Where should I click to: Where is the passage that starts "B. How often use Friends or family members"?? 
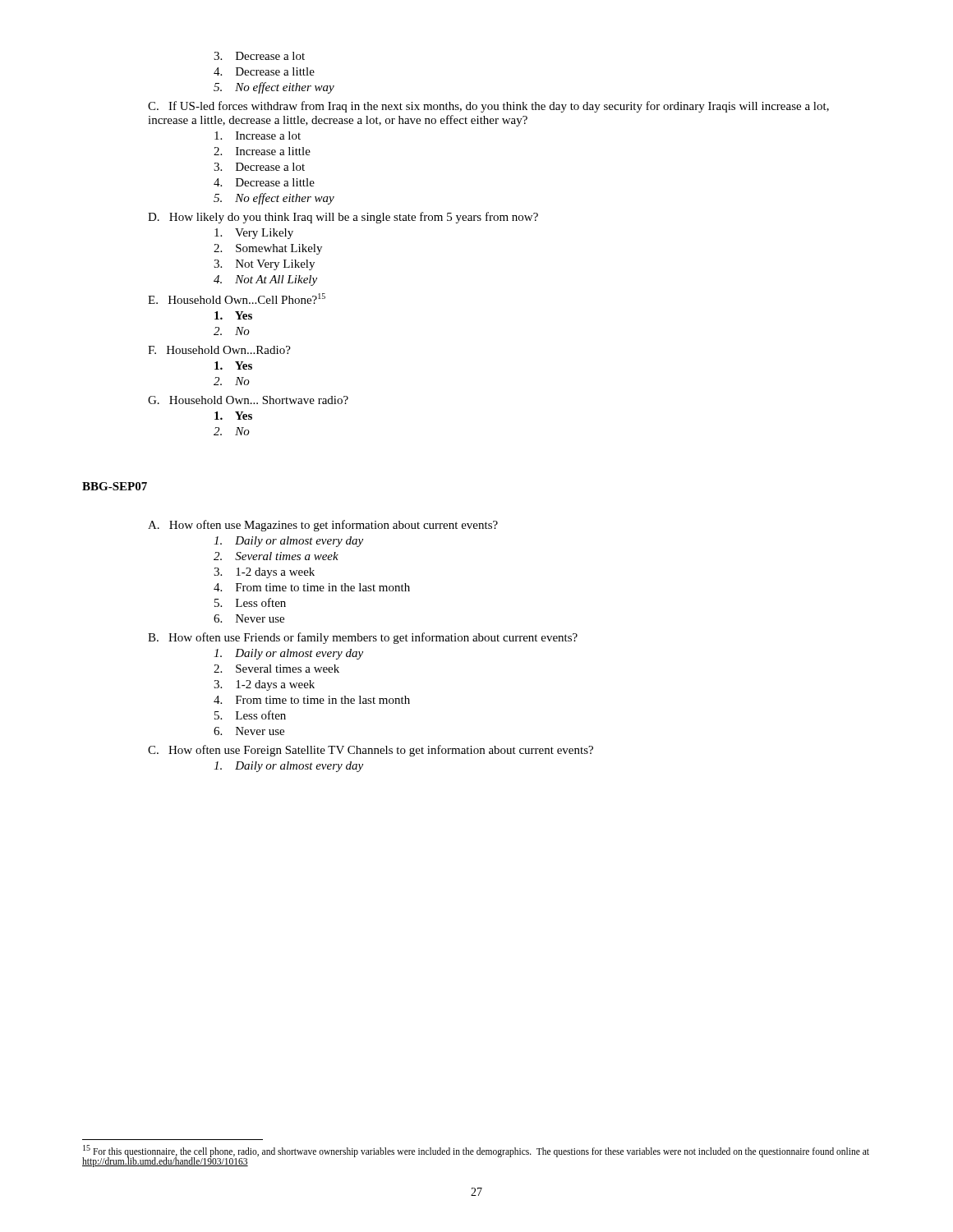pyautogui.click(x=363, y=637)
